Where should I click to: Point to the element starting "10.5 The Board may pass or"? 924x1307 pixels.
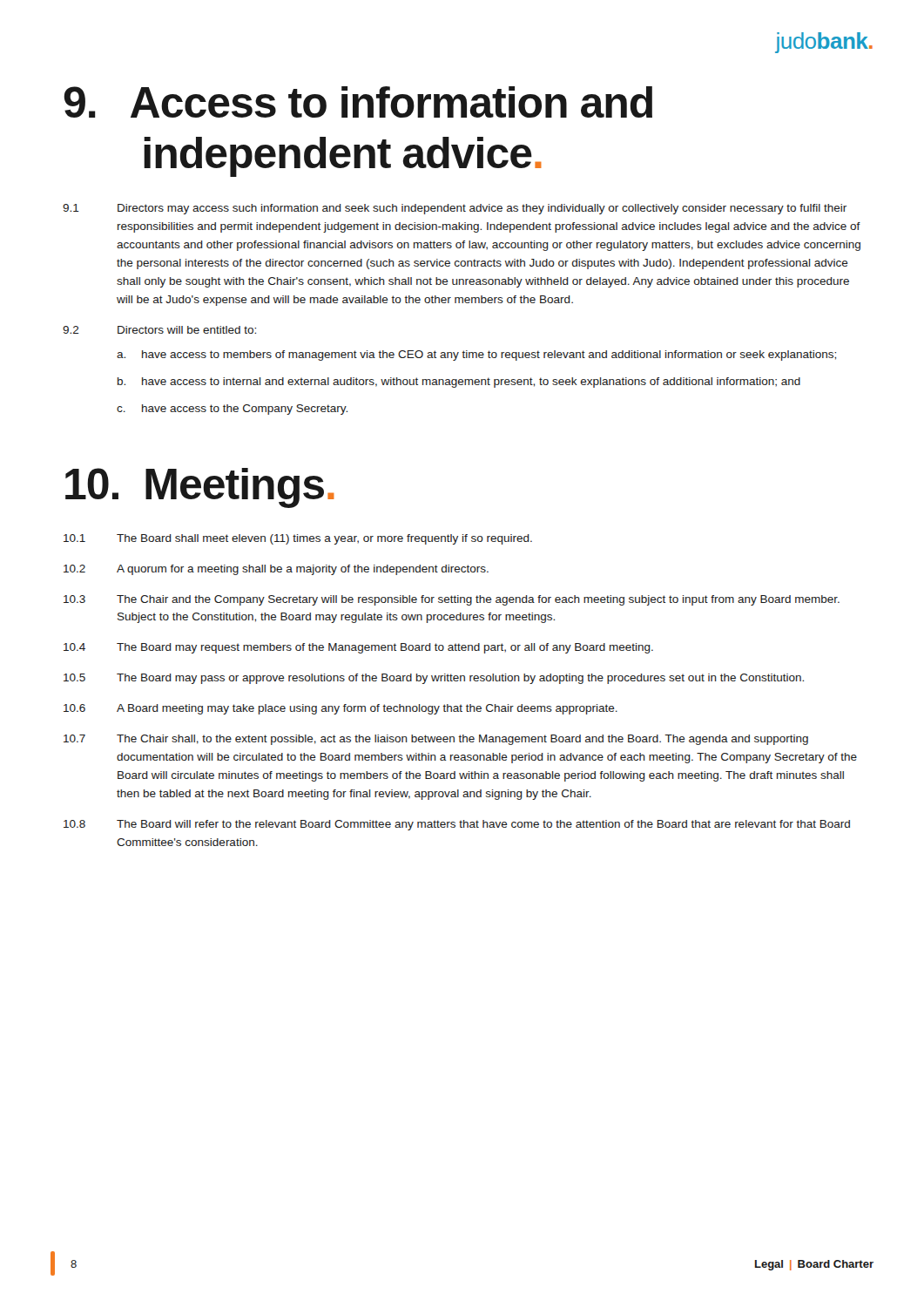(x=462, y=679)
